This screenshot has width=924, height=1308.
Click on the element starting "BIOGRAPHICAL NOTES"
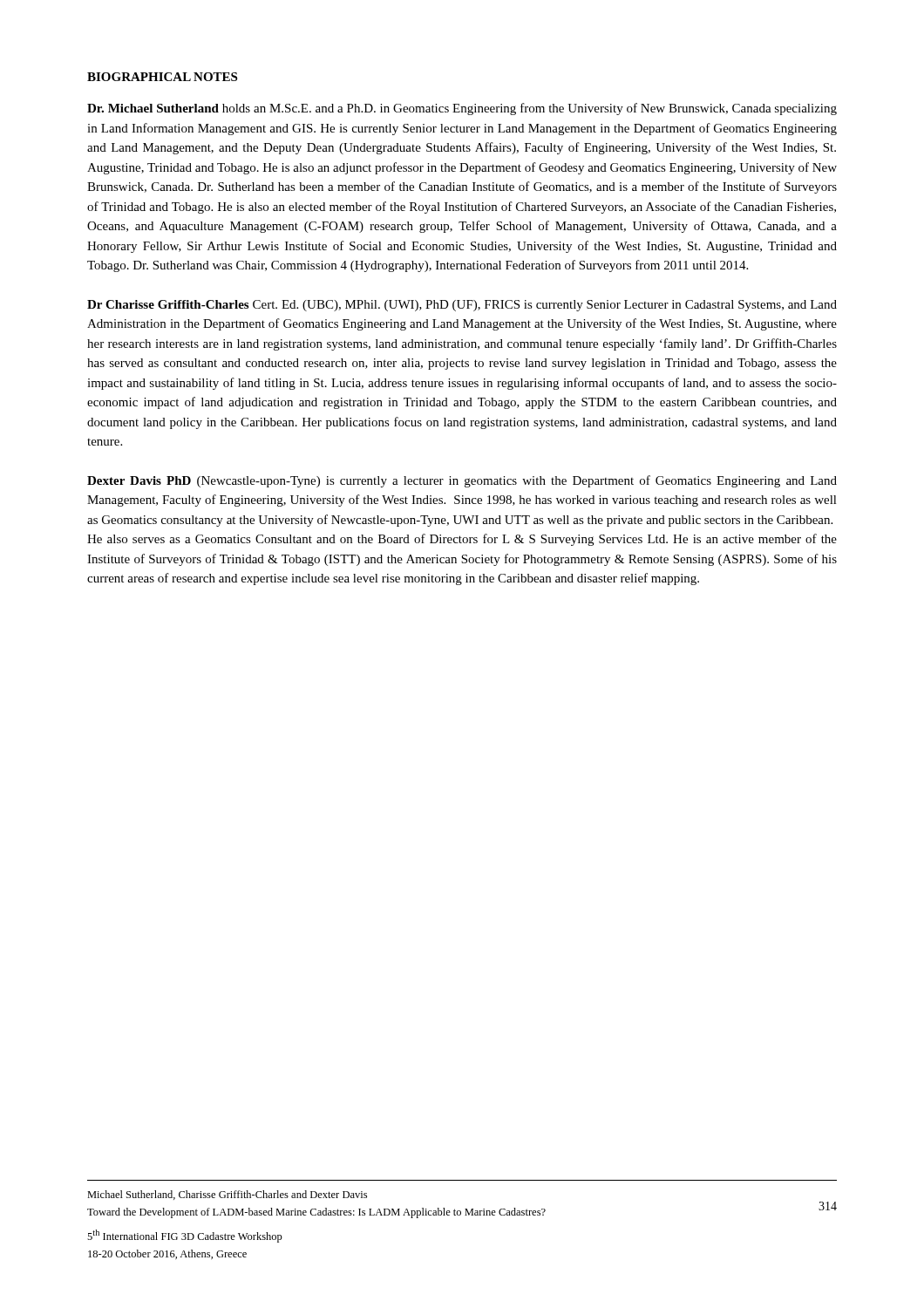pyautogui.click(x=163, y=77)
